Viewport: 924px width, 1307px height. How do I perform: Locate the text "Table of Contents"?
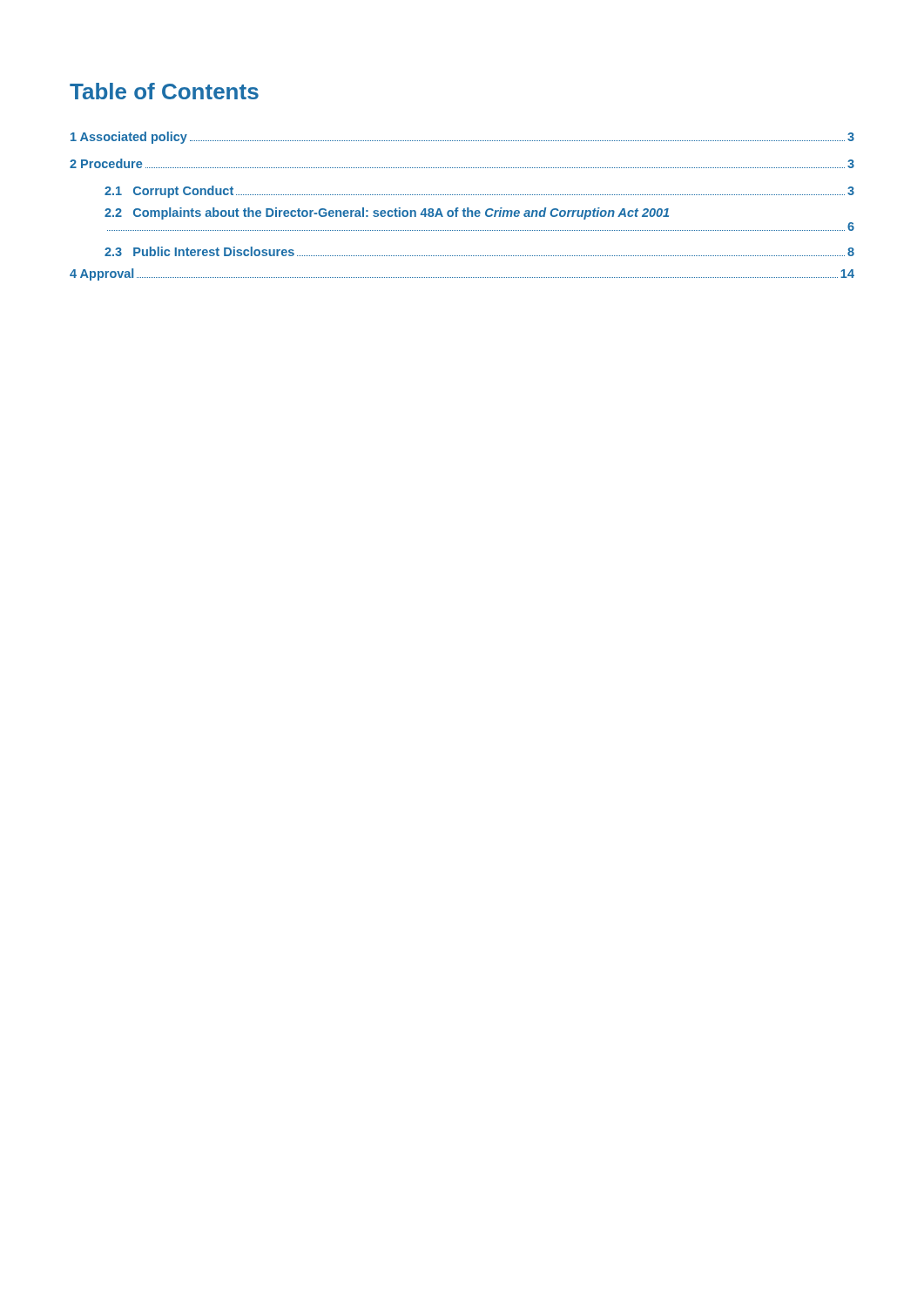(164, 91)
